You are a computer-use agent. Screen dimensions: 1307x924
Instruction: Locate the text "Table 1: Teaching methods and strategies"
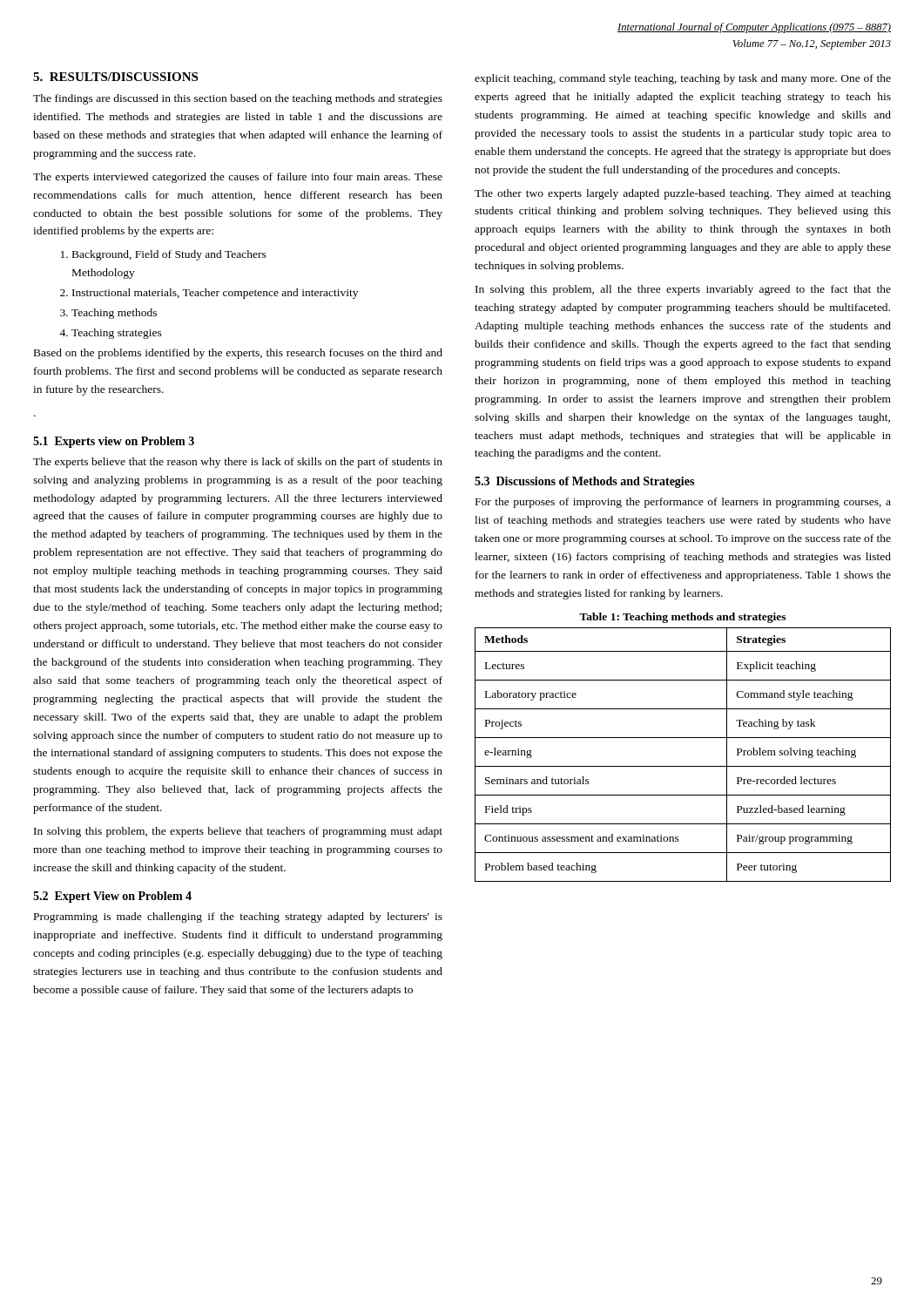(x=683, y=616)
